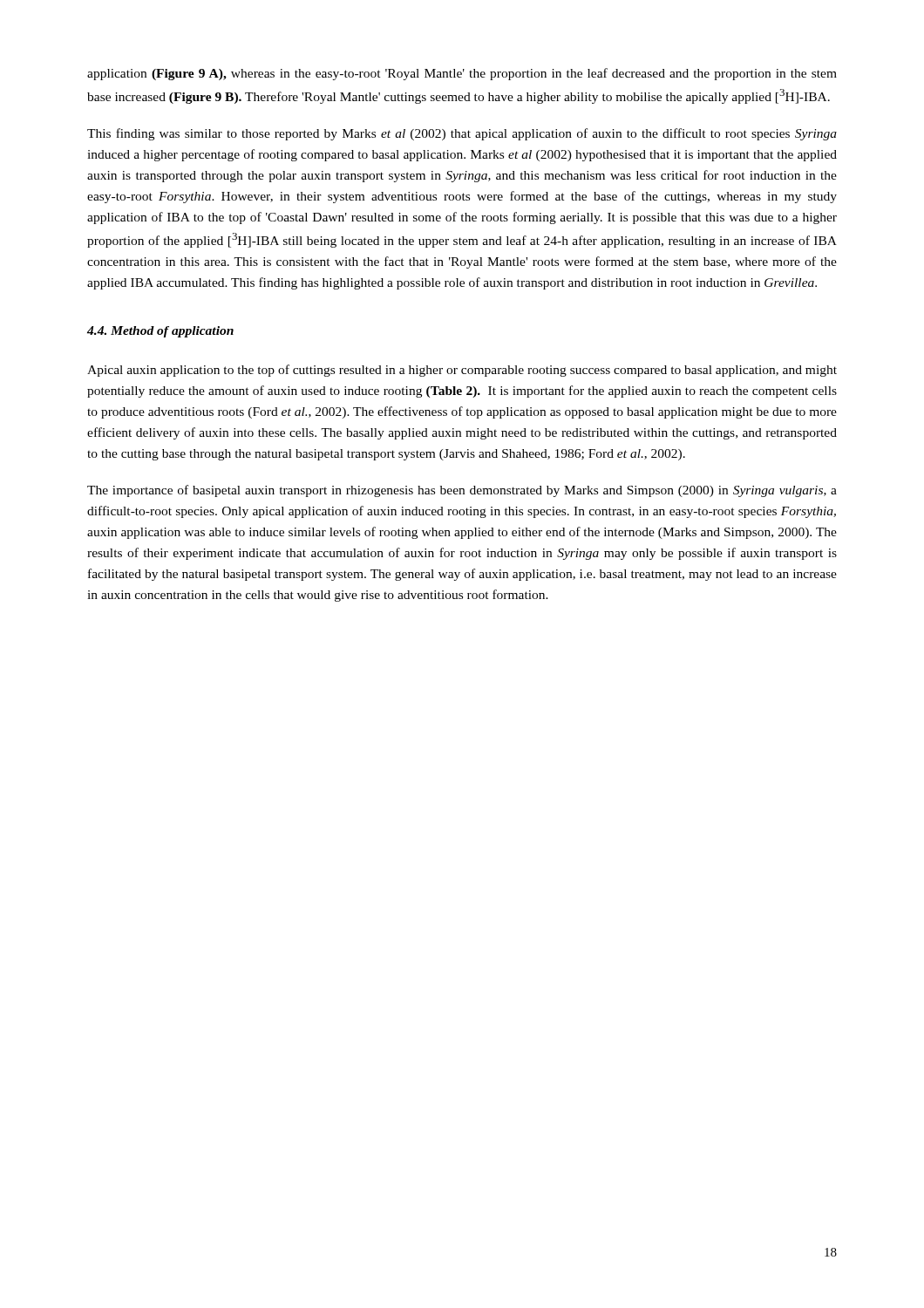Screen dimensions: 1308x924
Task: Locate the element starting "application (Figure 9"
Action: (x=462, y=85)
